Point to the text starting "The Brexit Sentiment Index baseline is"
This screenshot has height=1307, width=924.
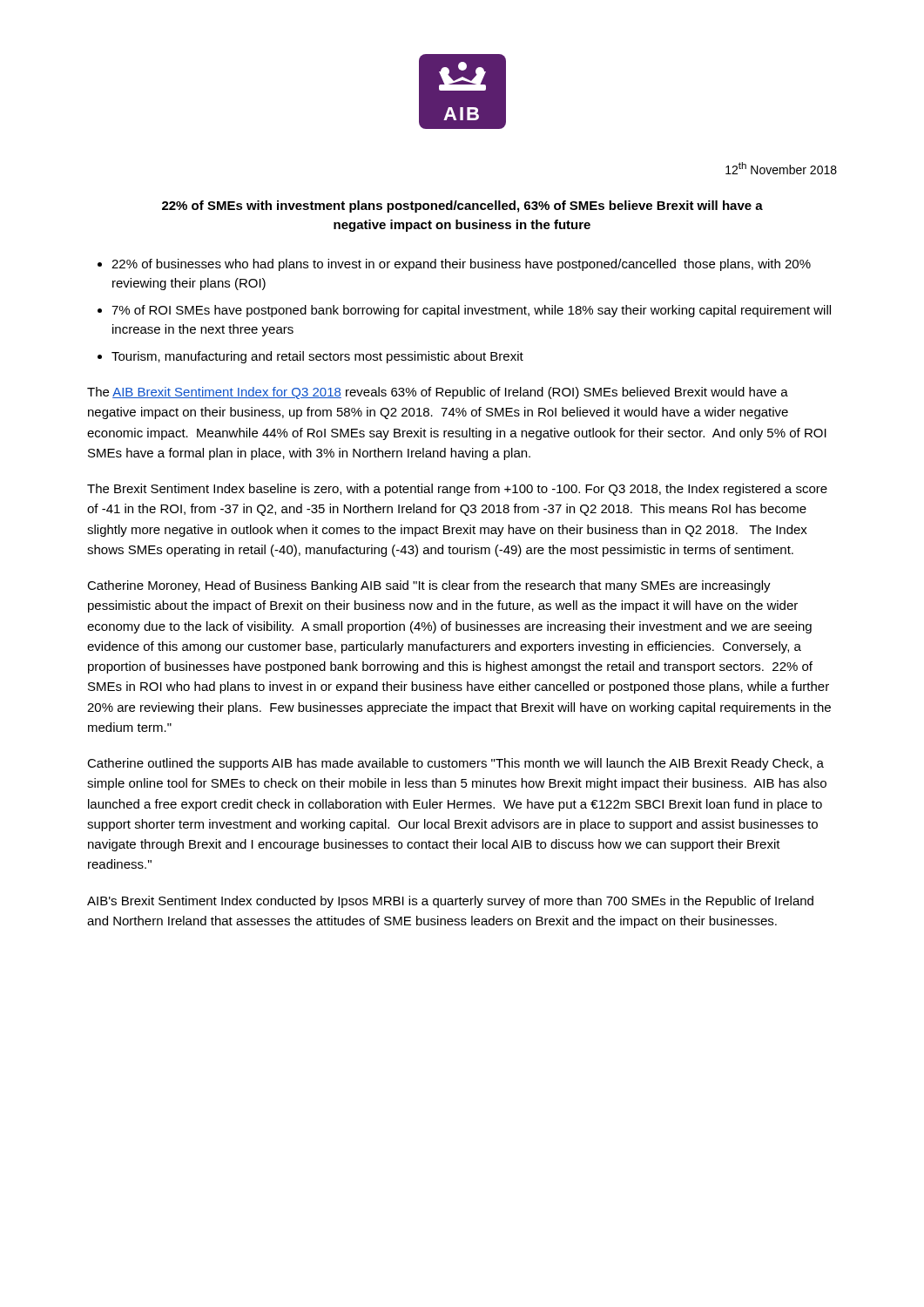[x=457, y=519]
